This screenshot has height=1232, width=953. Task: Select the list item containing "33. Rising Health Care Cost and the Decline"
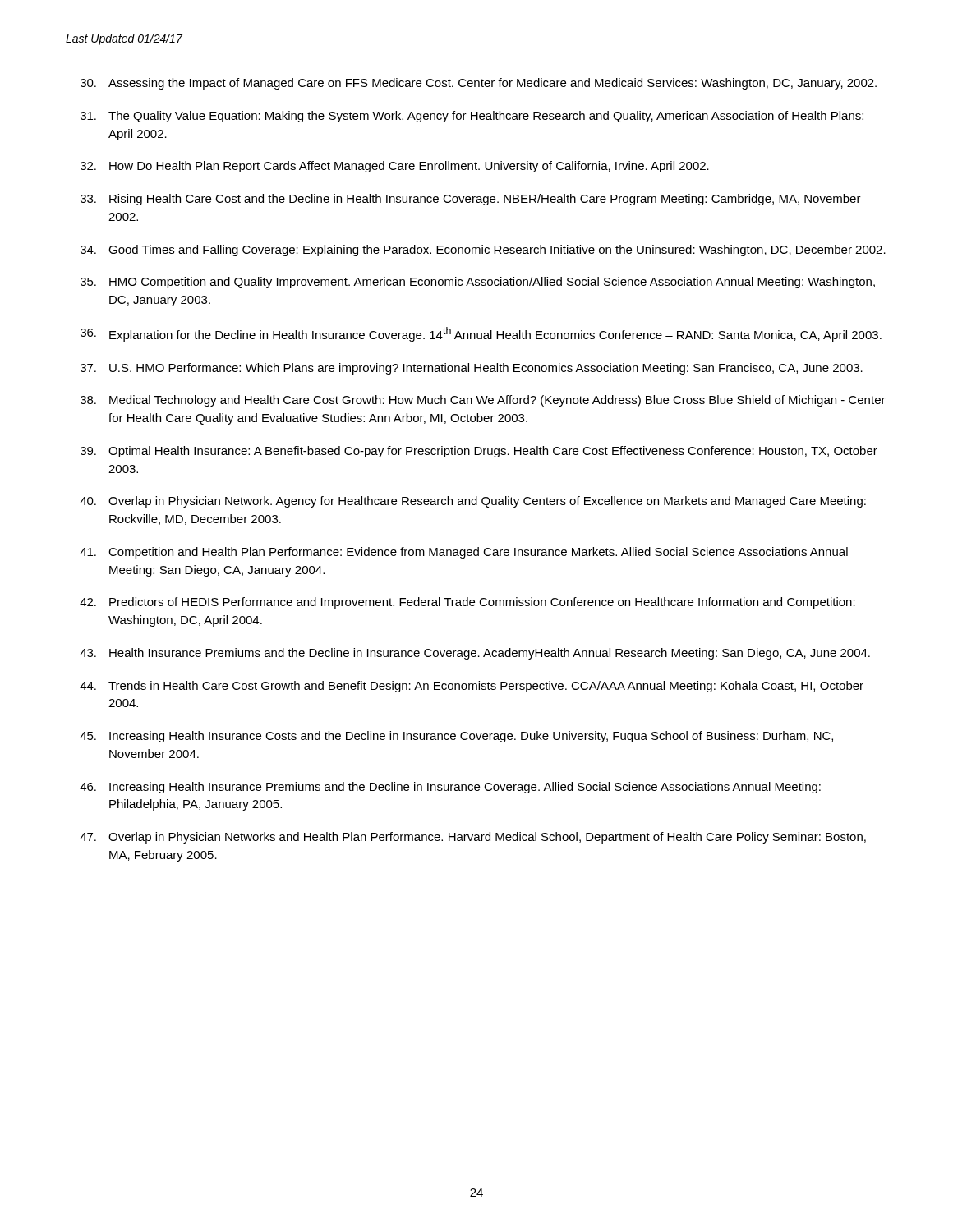pos(476,208)
